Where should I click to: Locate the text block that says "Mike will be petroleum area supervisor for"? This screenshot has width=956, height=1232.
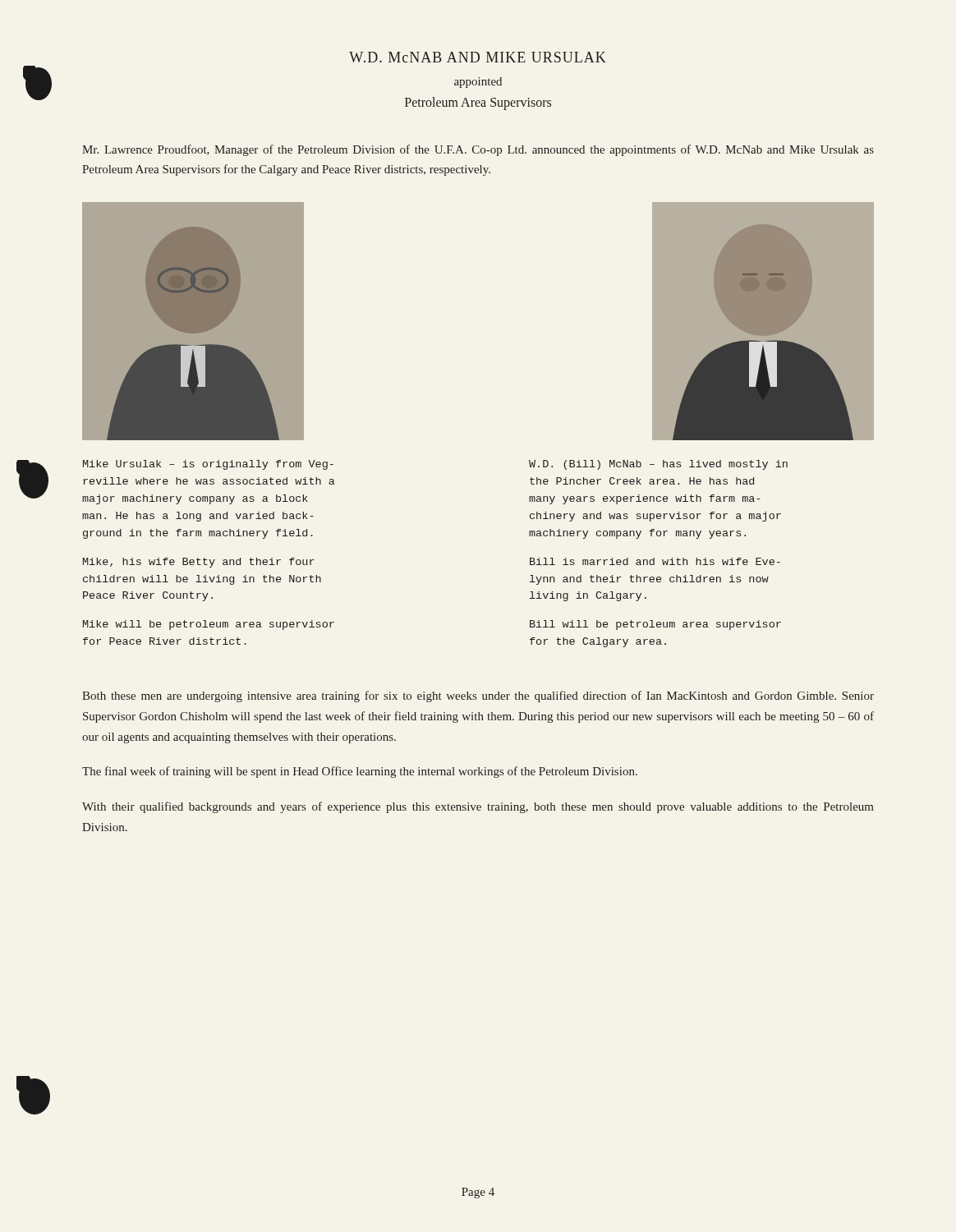pos(209,633)
